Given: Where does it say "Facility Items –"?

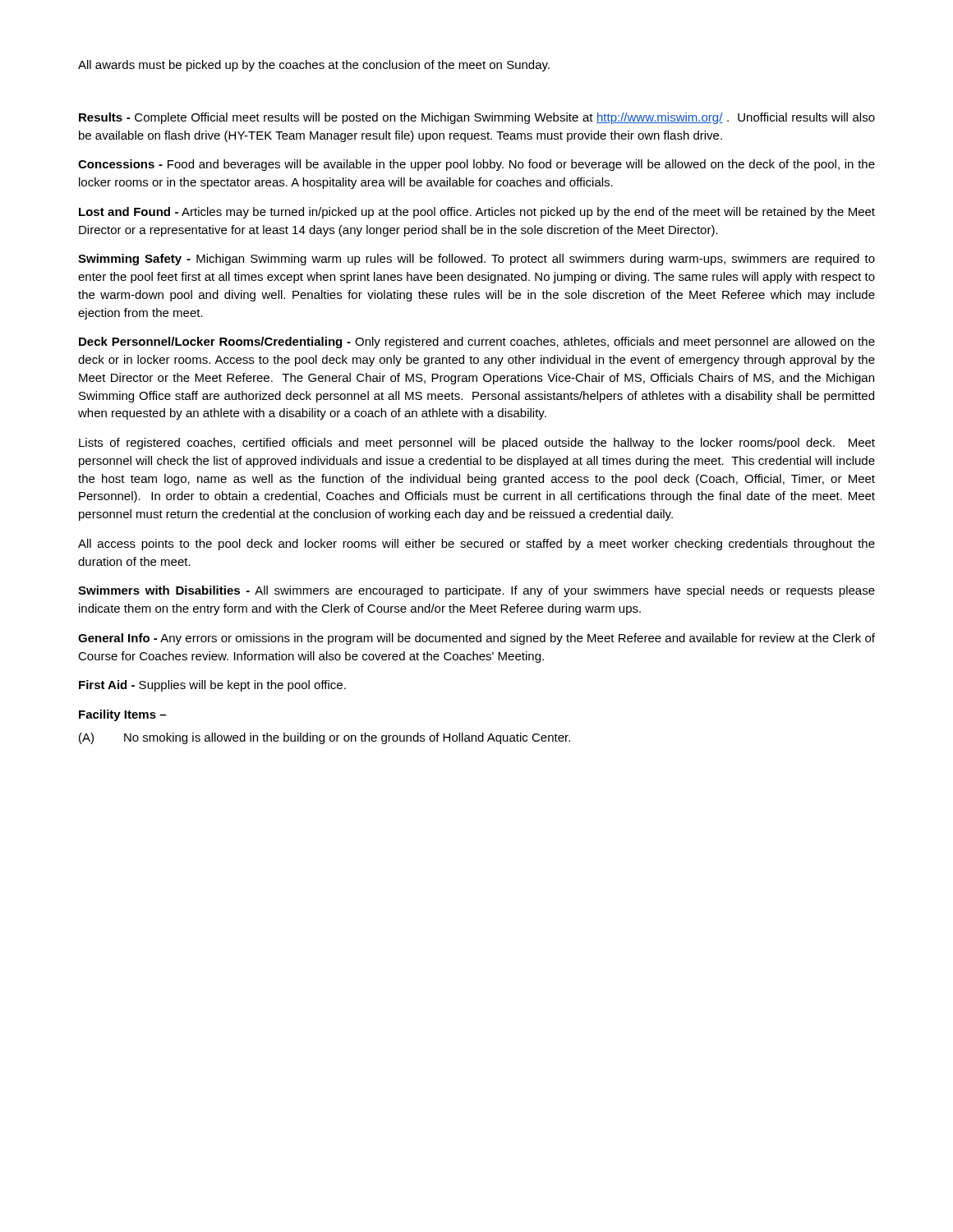Looking at the screenshot, I should [122, 714].
